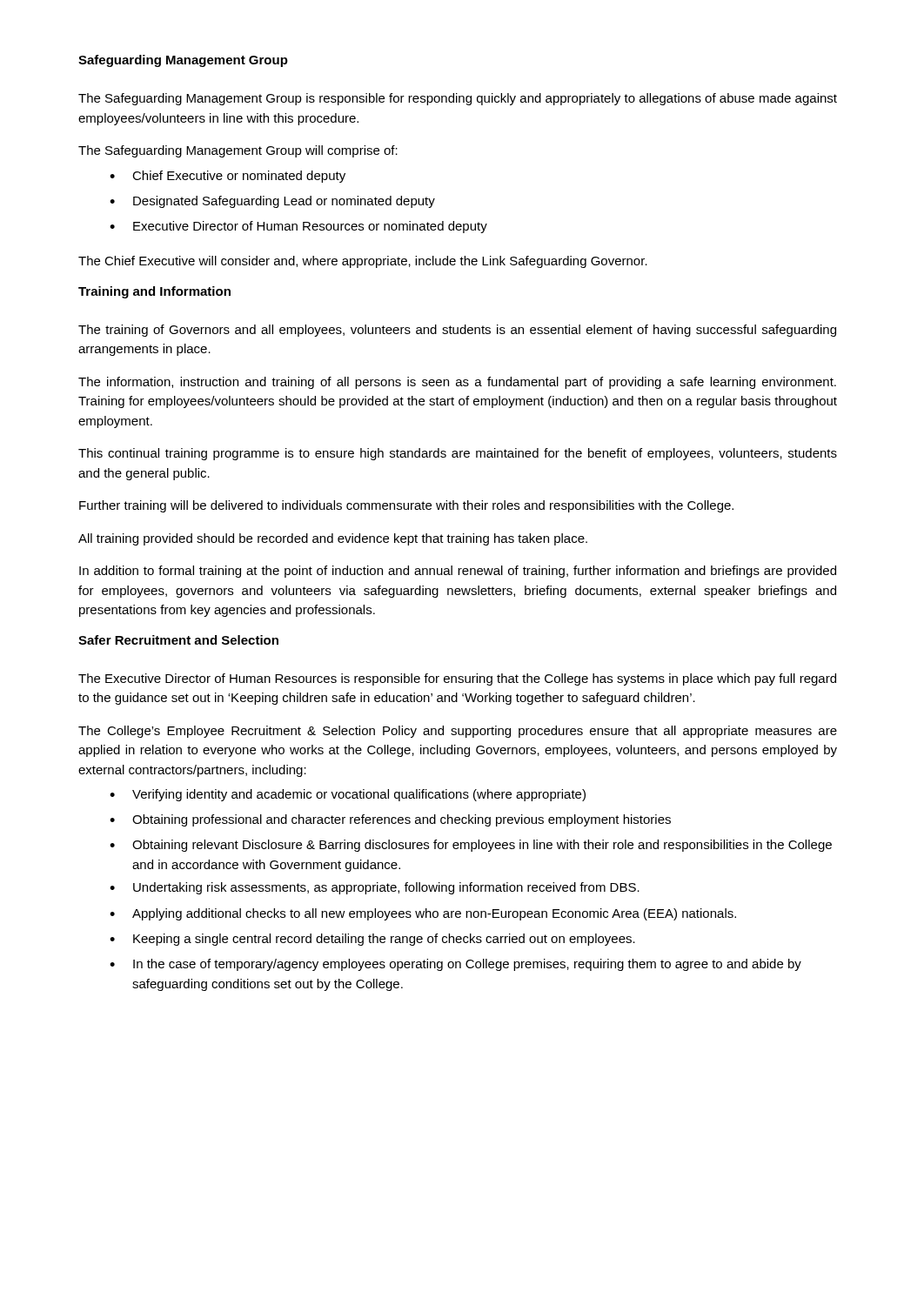Locate the region starting "This continual training"
The width and height of the screenshot is (924, 1305).
[x=458, y=463]
